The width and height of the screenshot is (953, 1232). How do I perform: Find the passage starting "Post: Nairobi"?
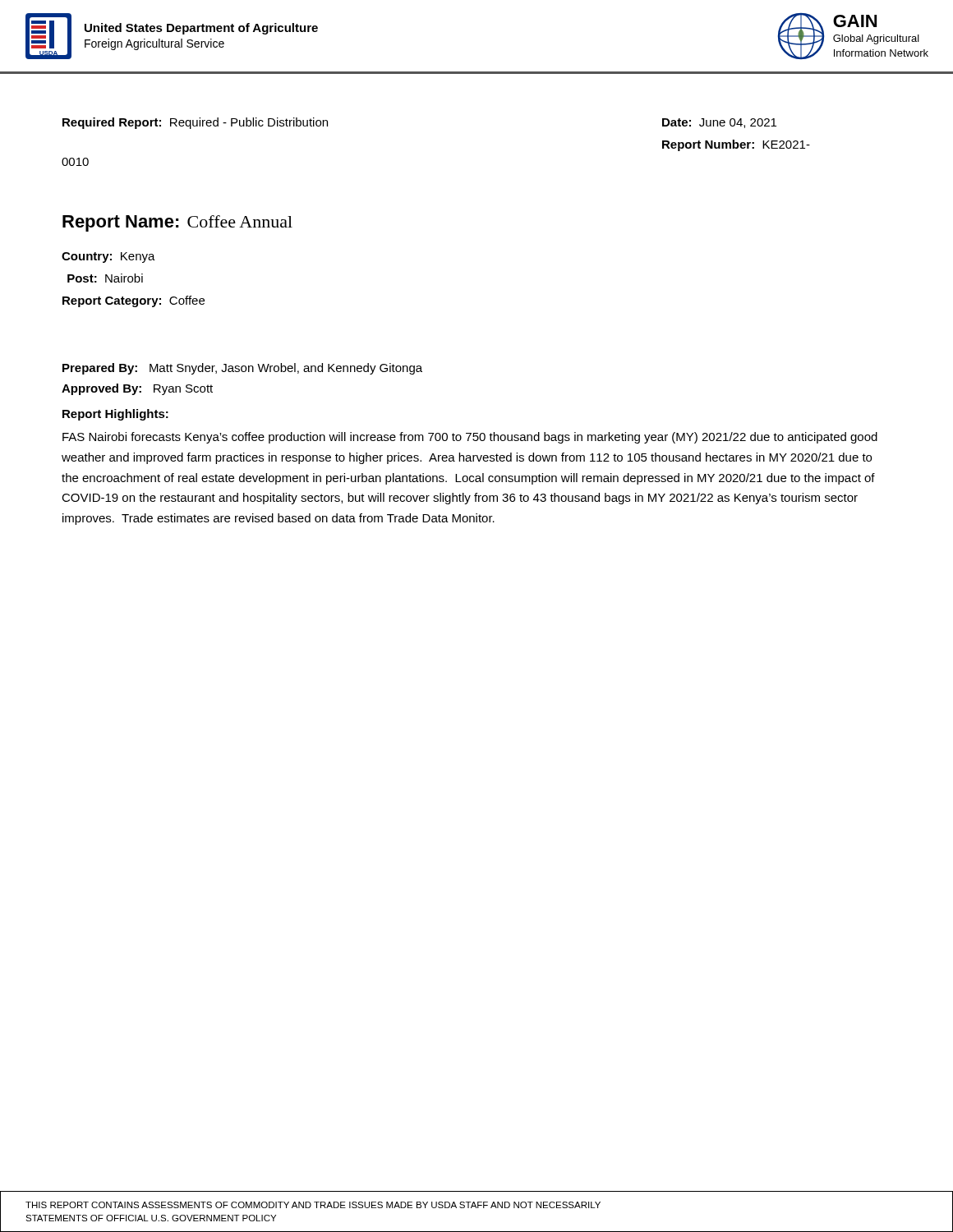(103, 278)
